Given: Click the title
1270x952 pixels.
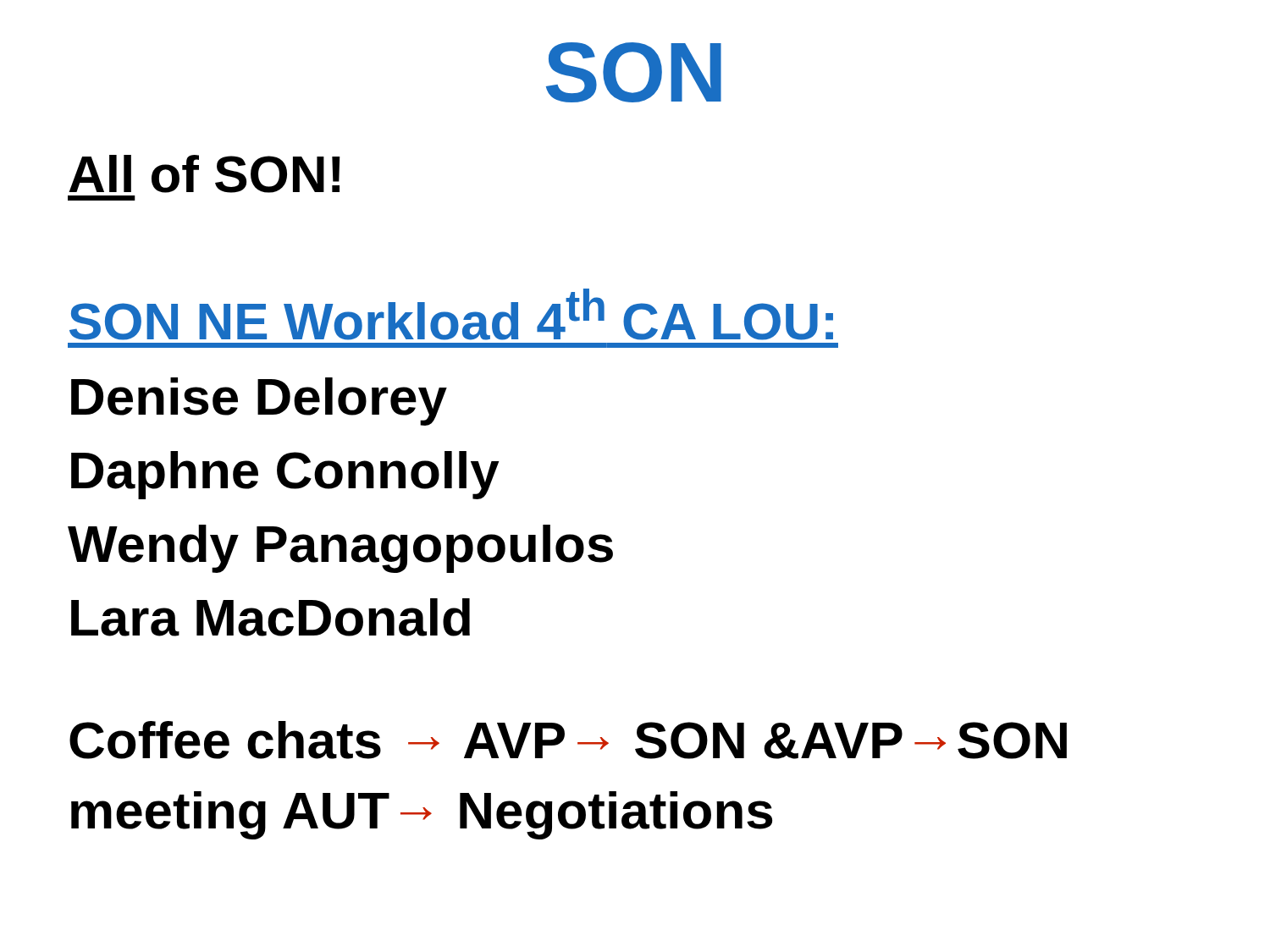Looking at the screenshot, I should (x=635, y=72).
